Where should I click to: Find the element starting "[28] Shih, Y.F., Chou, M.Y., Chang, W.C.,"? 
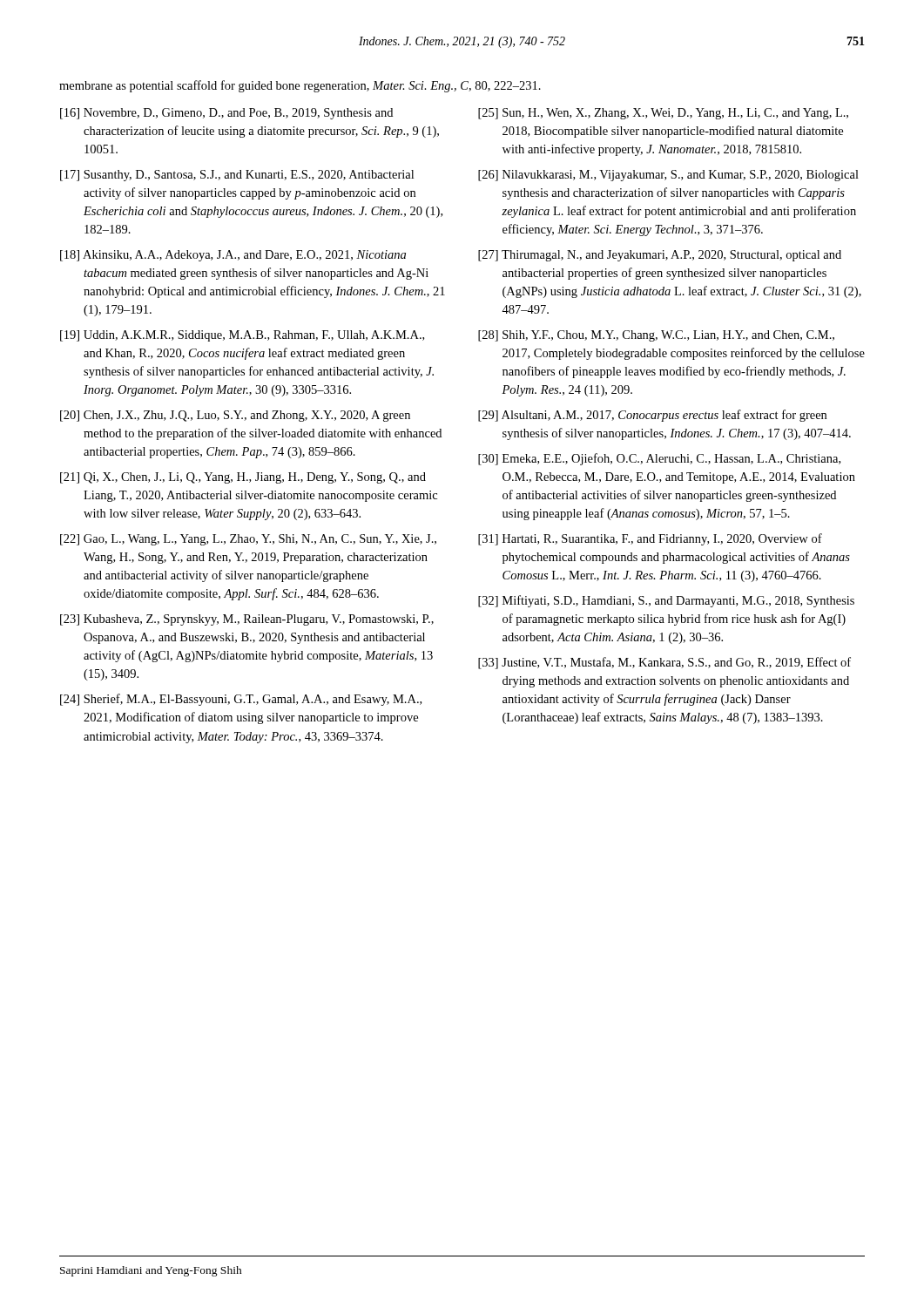[x=671, y=362]
